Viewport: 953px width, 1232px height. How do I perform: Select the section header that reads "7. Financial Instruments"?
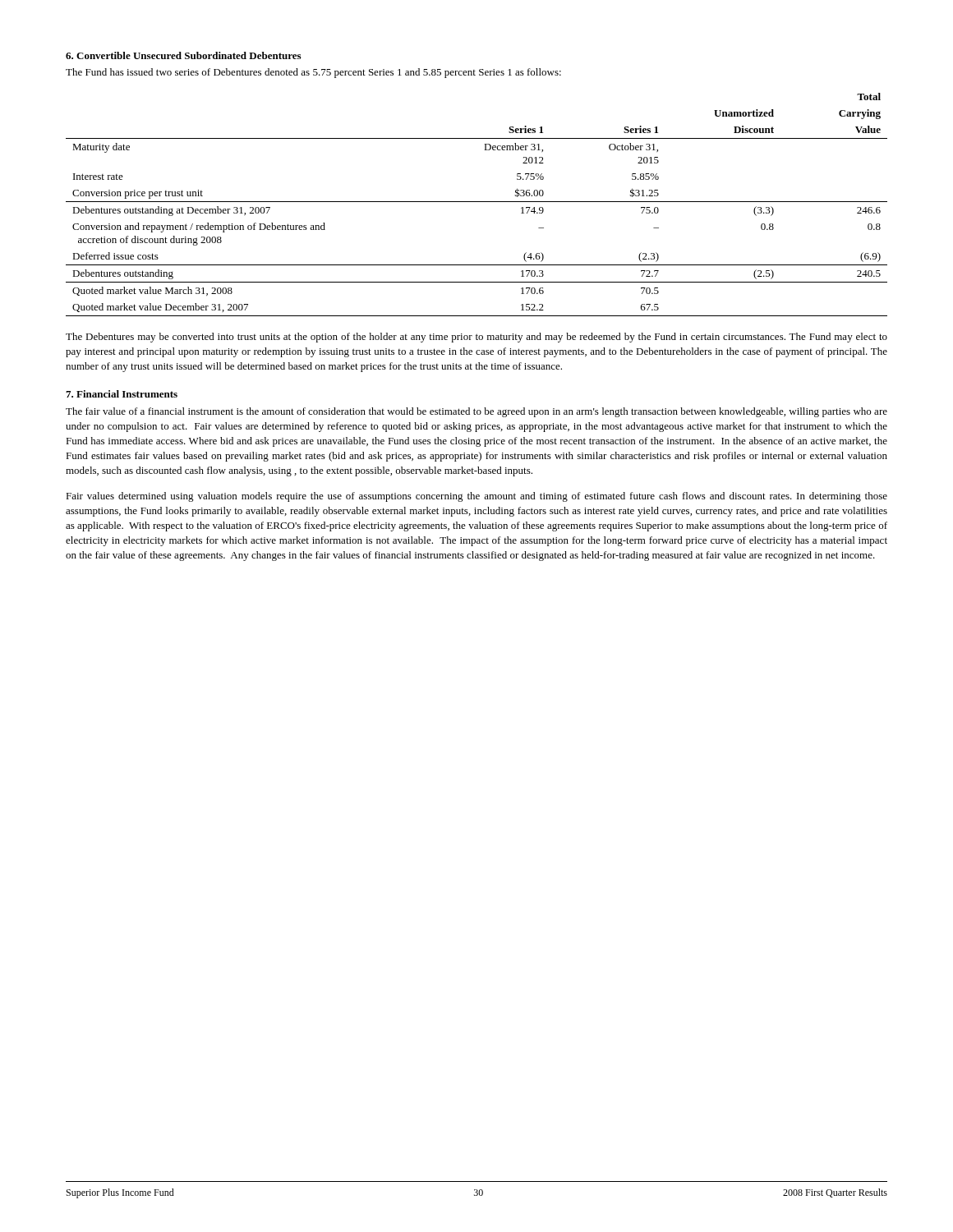pos(122,394)
